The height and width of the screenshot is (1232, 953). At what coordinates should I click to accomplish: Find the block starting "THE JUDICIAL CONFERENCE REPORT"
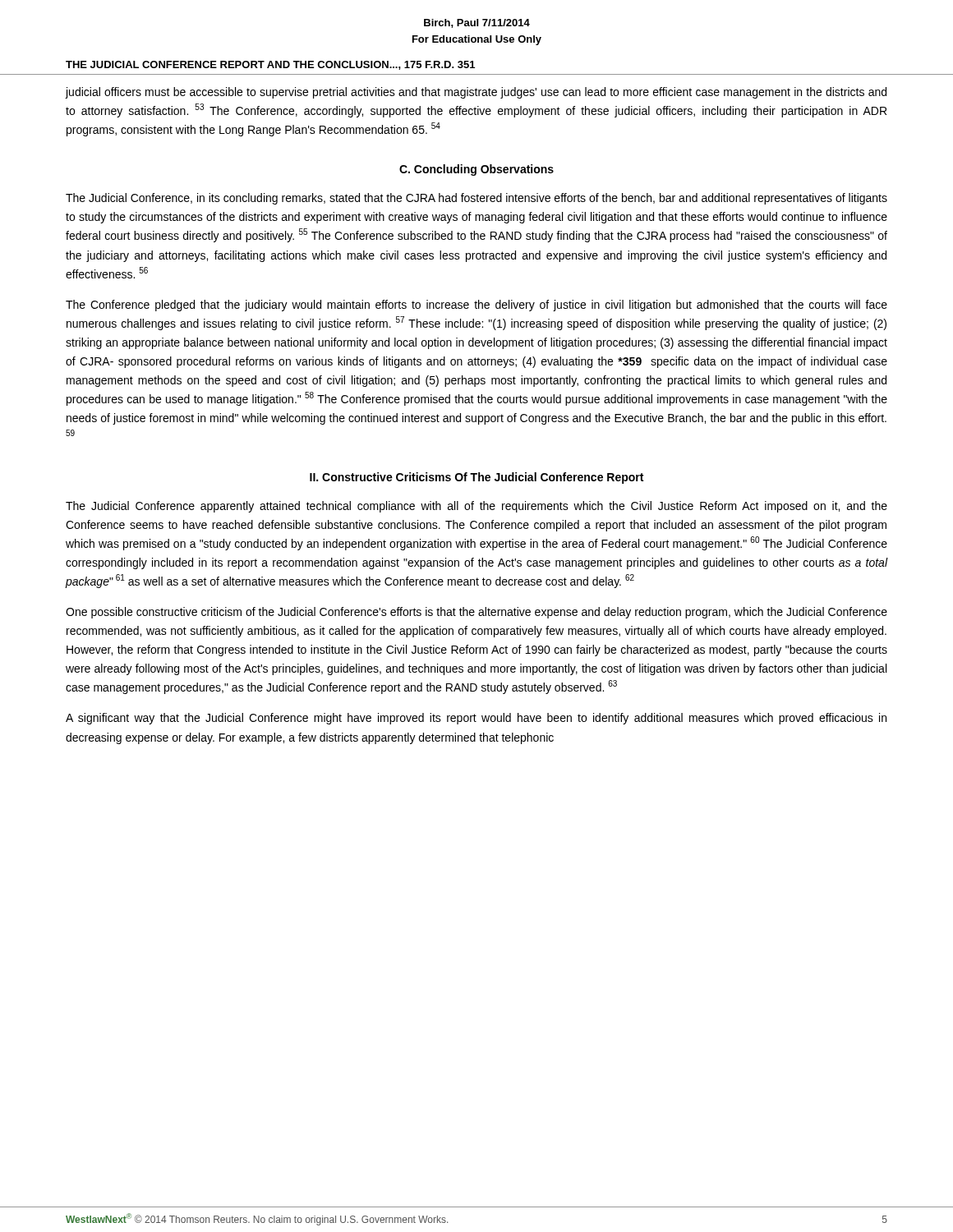click(x=270, y=64)
